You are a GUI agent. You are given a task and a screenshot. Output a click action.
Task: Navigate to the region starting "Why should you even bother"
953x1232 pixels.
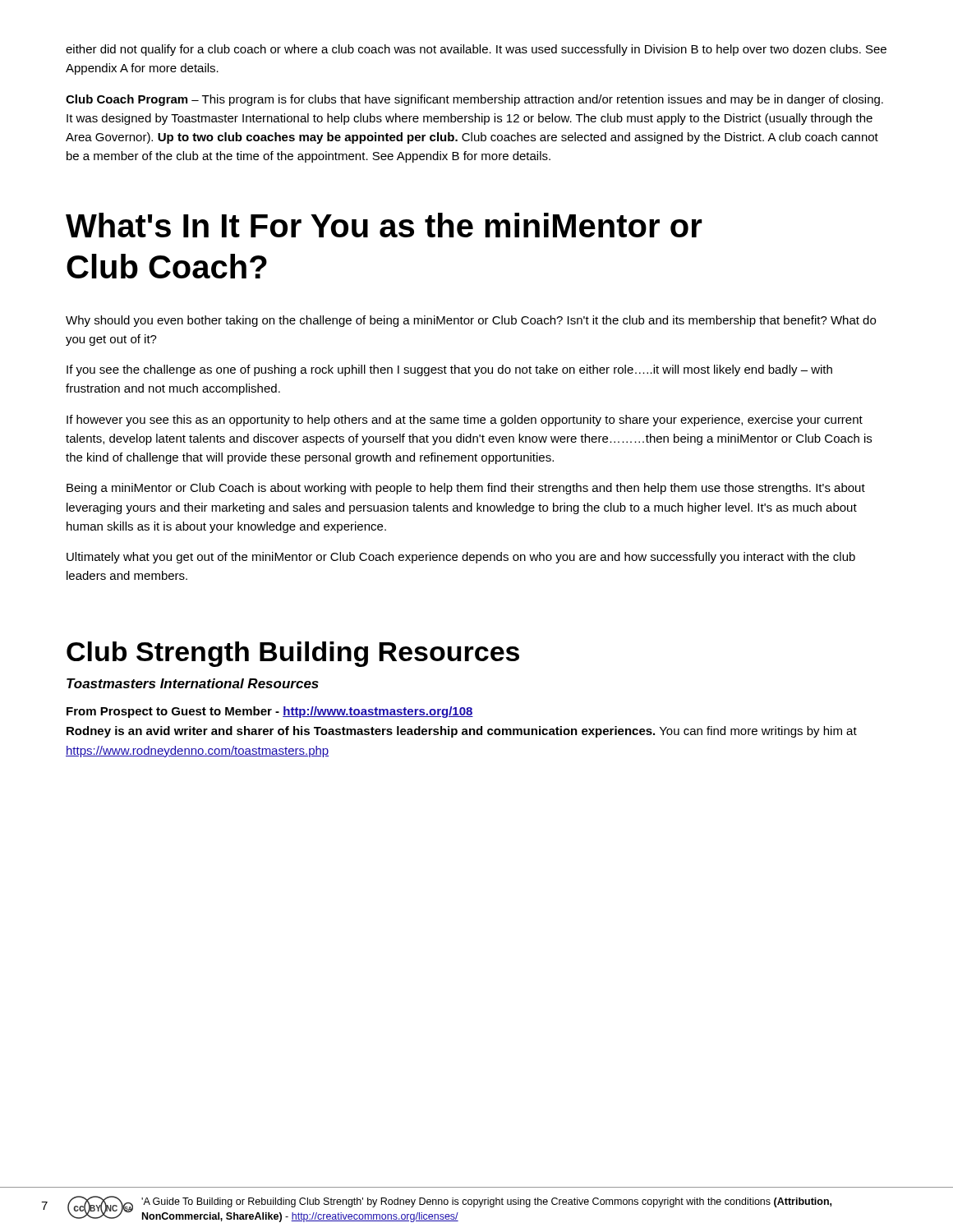[x=471, y=329]
